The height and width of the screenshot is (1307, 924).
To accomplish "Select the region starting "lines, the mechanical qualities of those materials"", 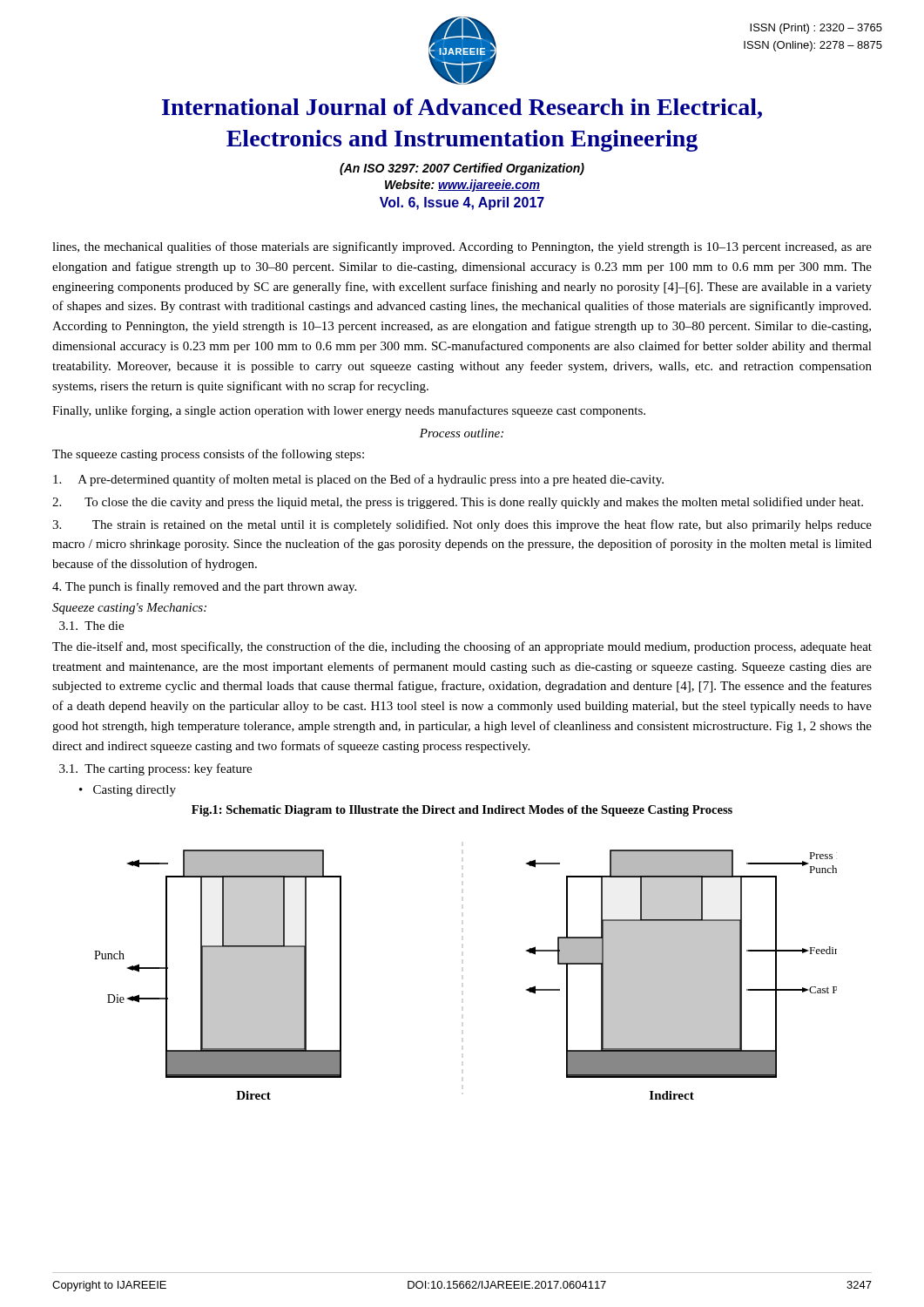I will (462, 316).
